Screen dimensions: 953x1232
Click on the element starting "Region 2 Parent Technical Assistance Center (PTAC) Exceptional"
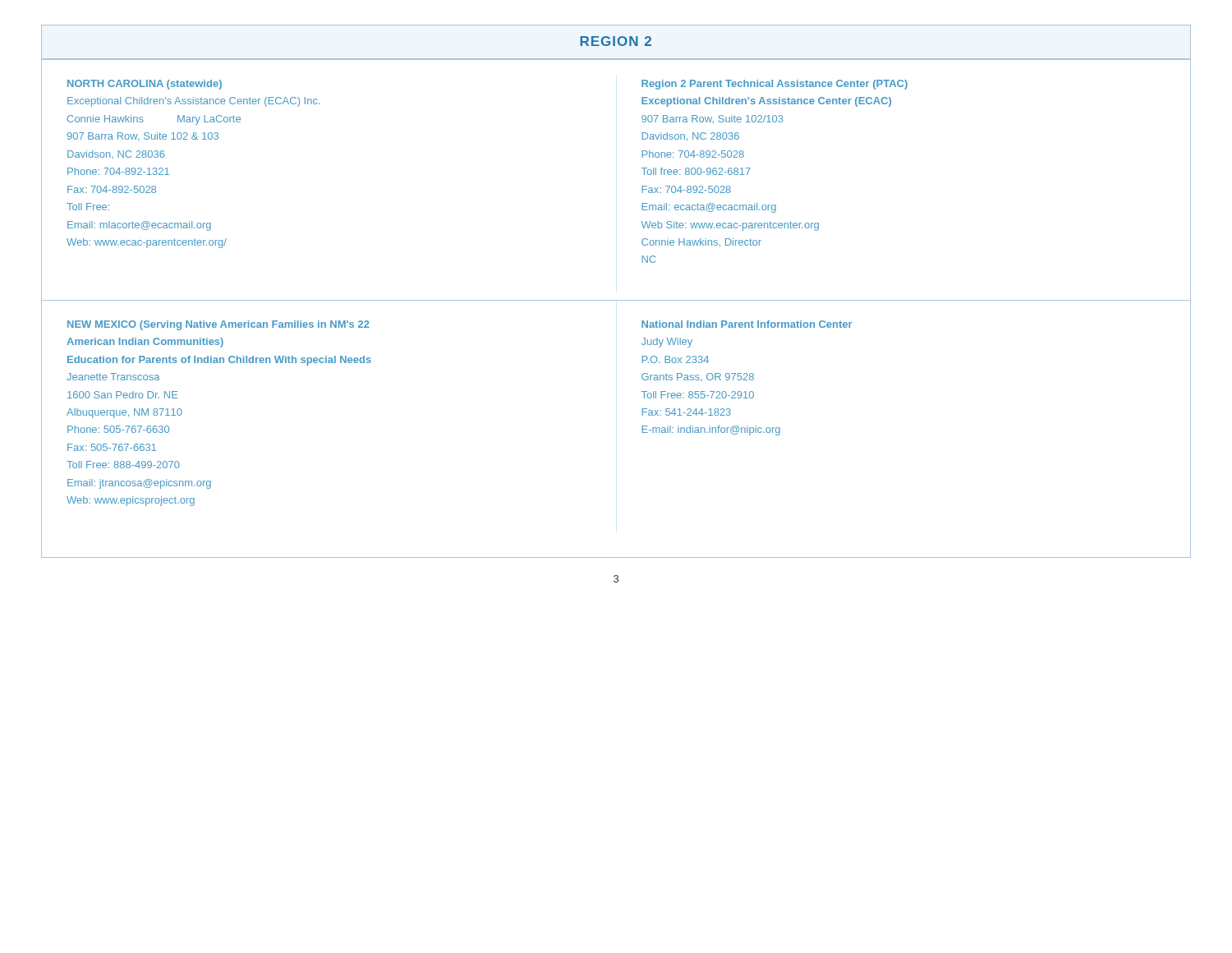(x=775, y=85)
